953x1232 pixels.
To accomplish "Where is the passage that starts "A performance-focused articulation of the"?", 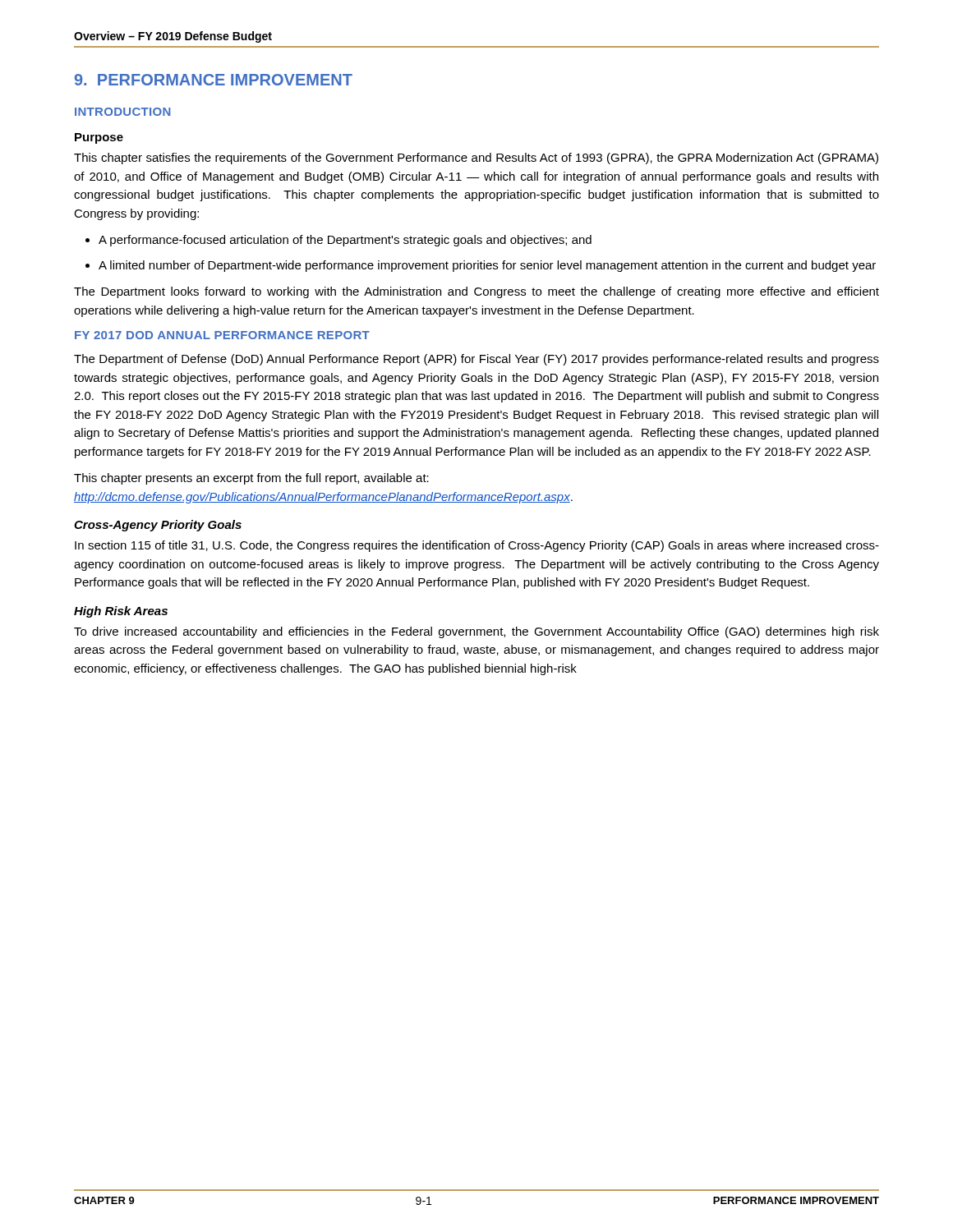I will (x=345, y=239).
